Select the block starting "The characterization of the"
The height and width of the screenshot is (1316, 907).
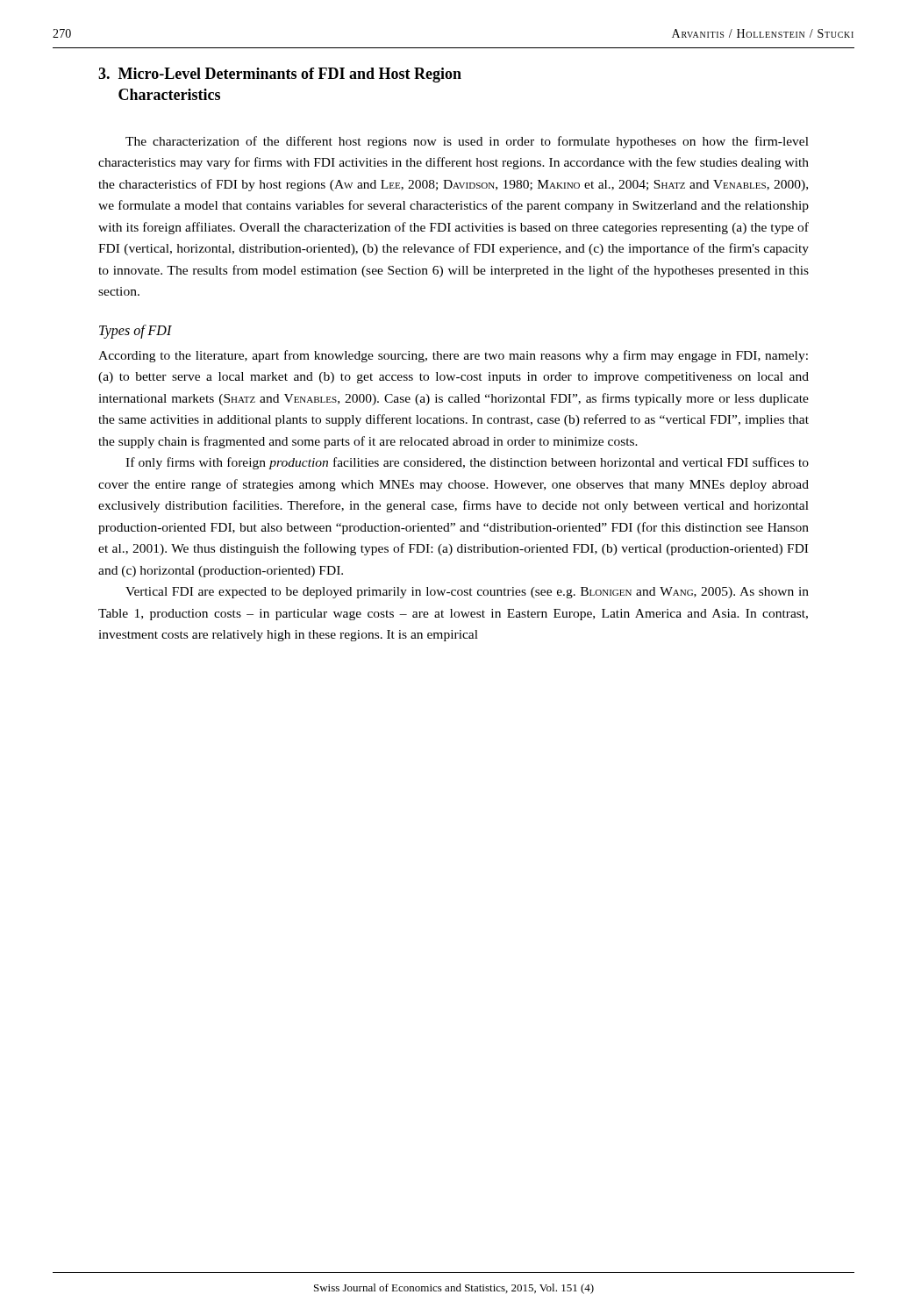tap(454, 216)
